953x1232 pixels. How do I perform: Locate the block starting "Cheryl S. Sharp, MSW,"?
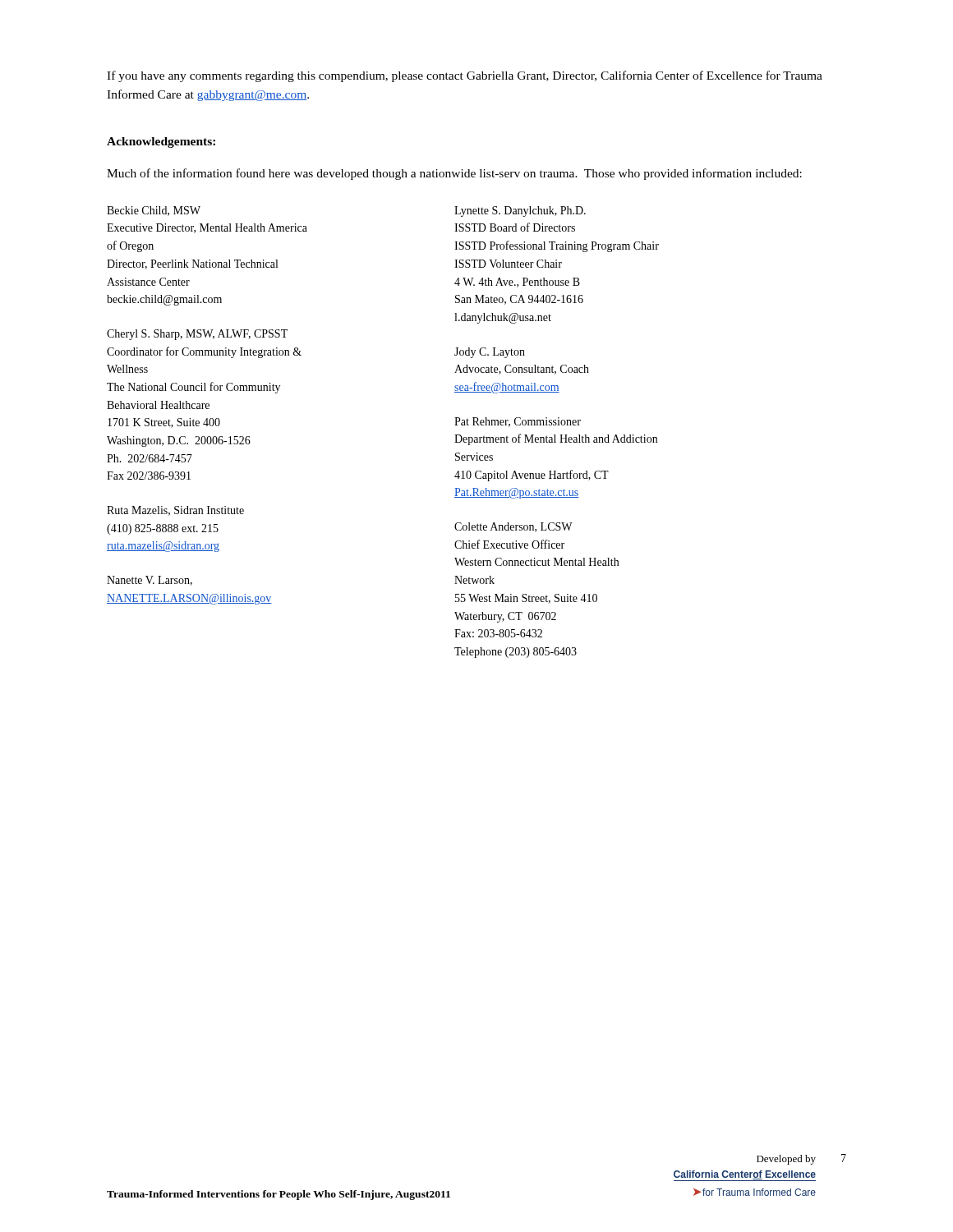pyautogui.click(x=204, y=405)
